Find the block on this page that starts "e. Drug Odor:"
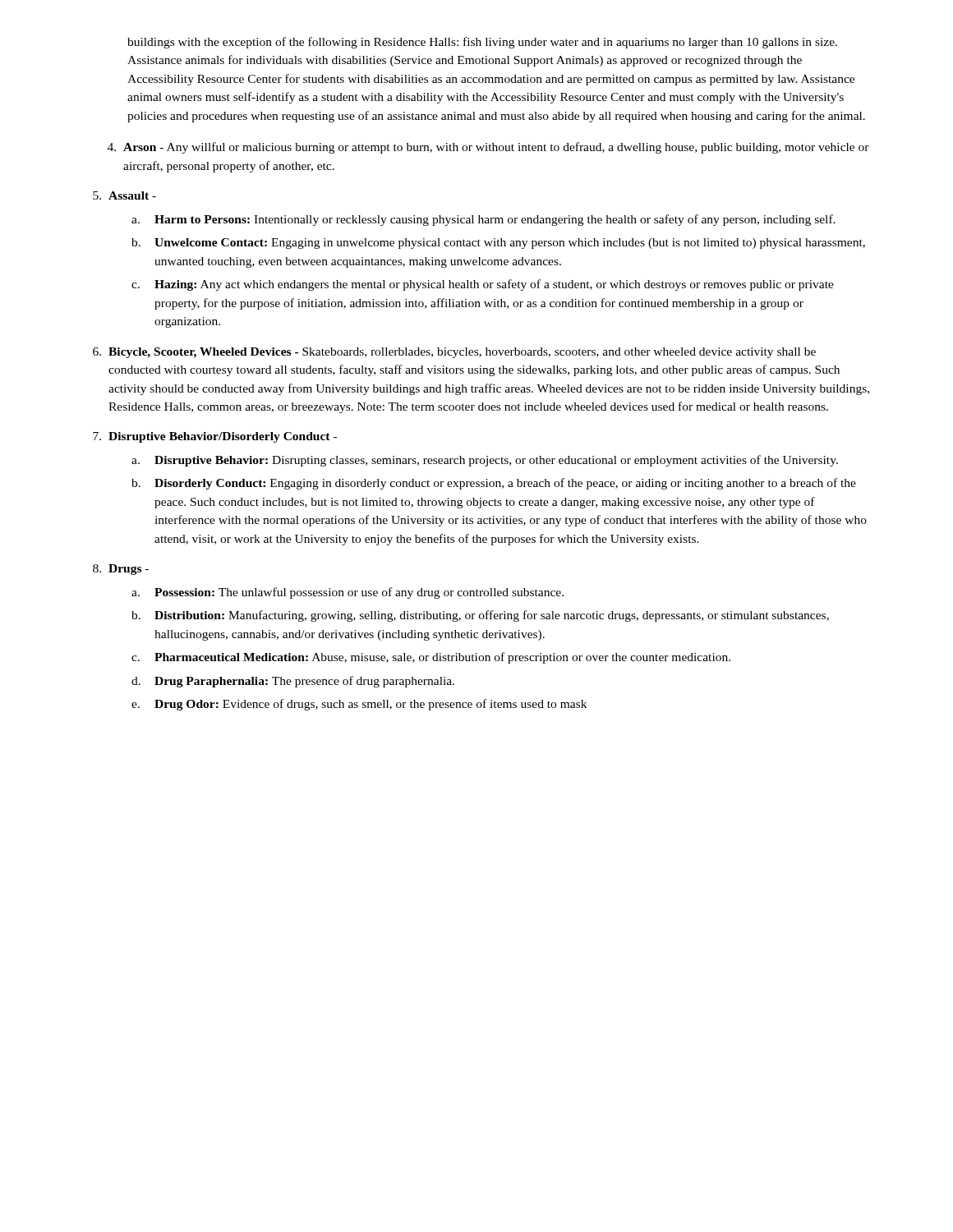953x1232 pixels. pyautogui.click(x=501, y=704)
